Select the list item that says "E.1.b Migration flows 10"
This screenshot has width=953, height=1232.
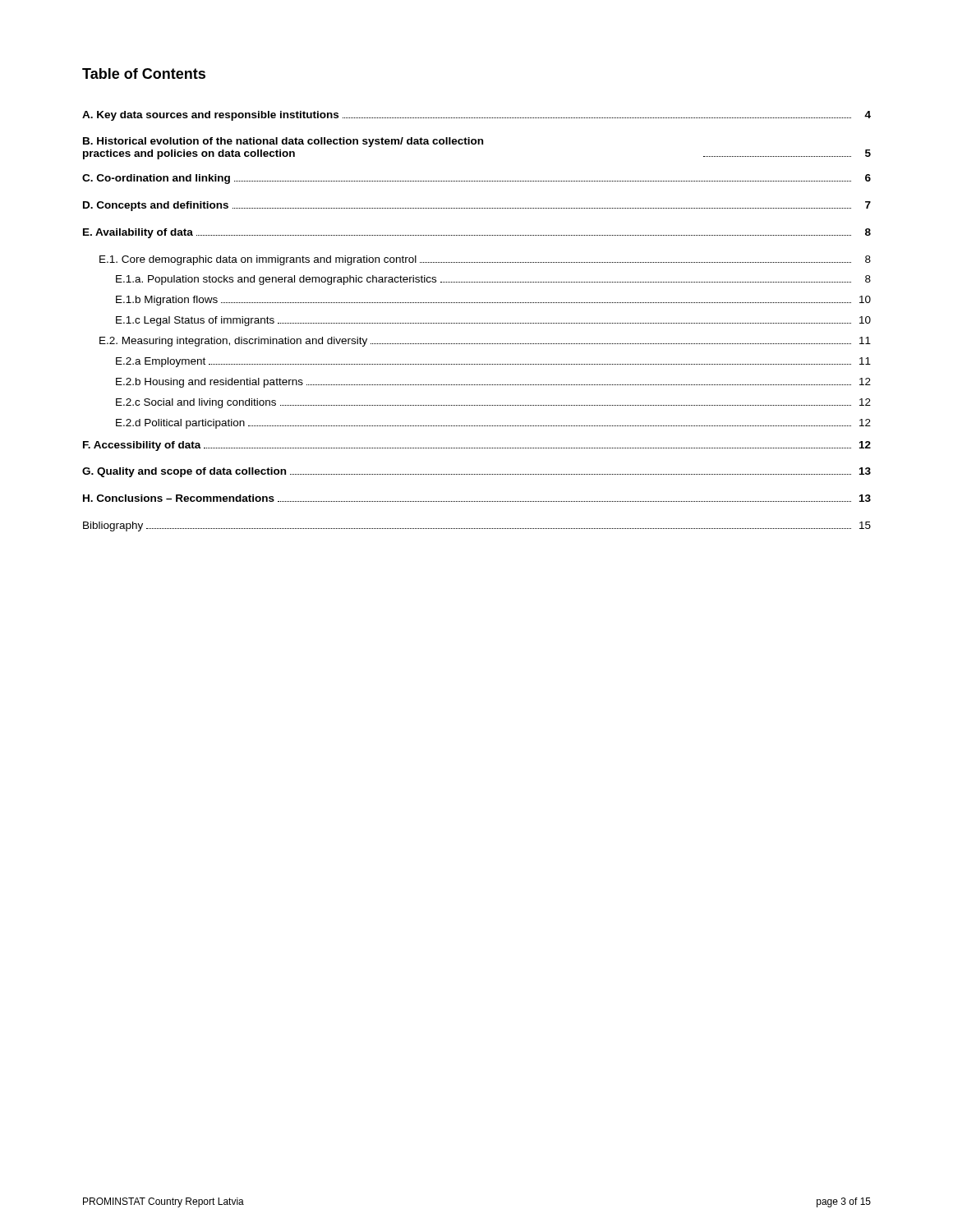click(x=493, y=300)
